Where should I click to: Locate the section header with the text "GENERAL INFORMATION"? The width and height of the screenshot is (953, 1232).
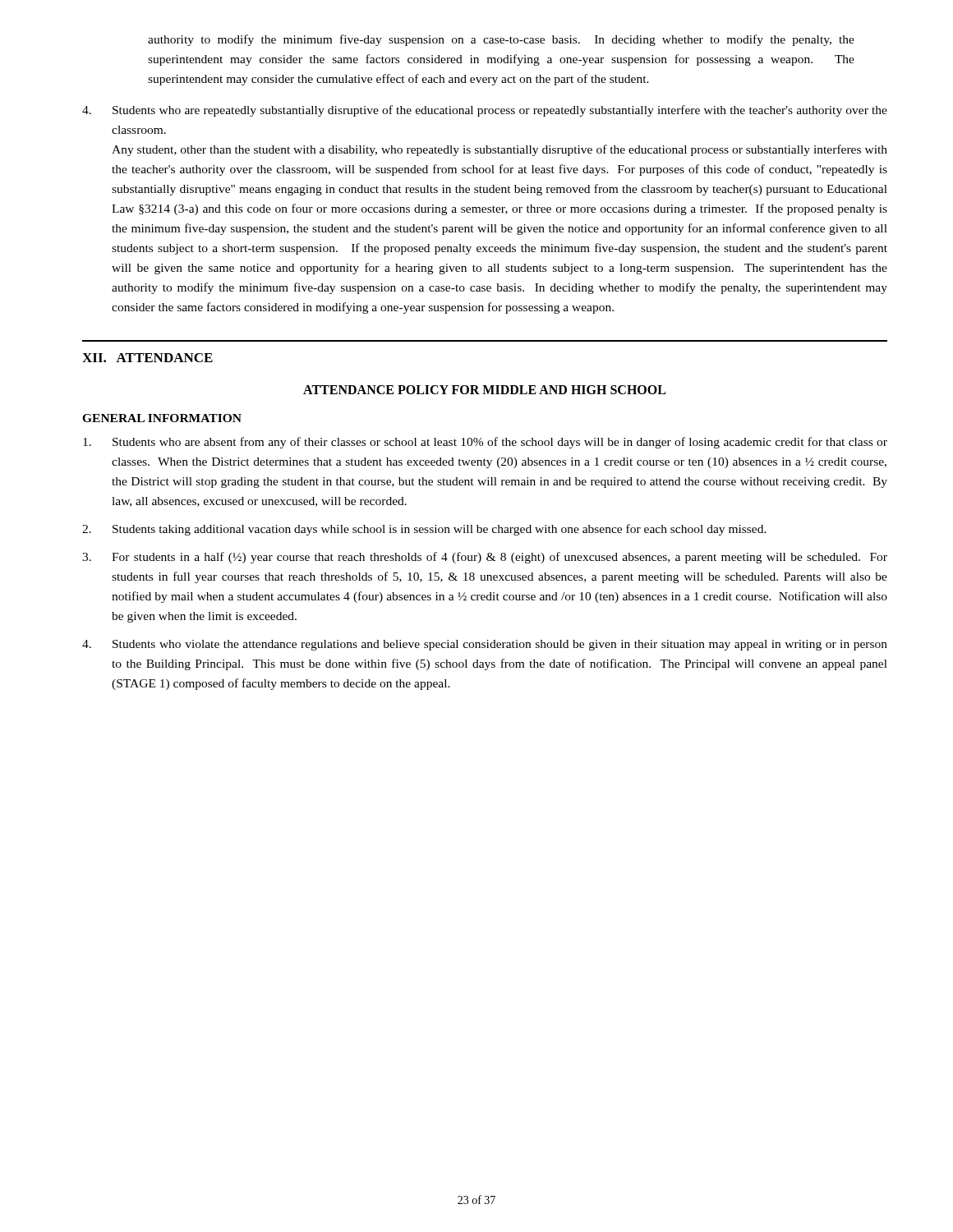pos(162,418)
